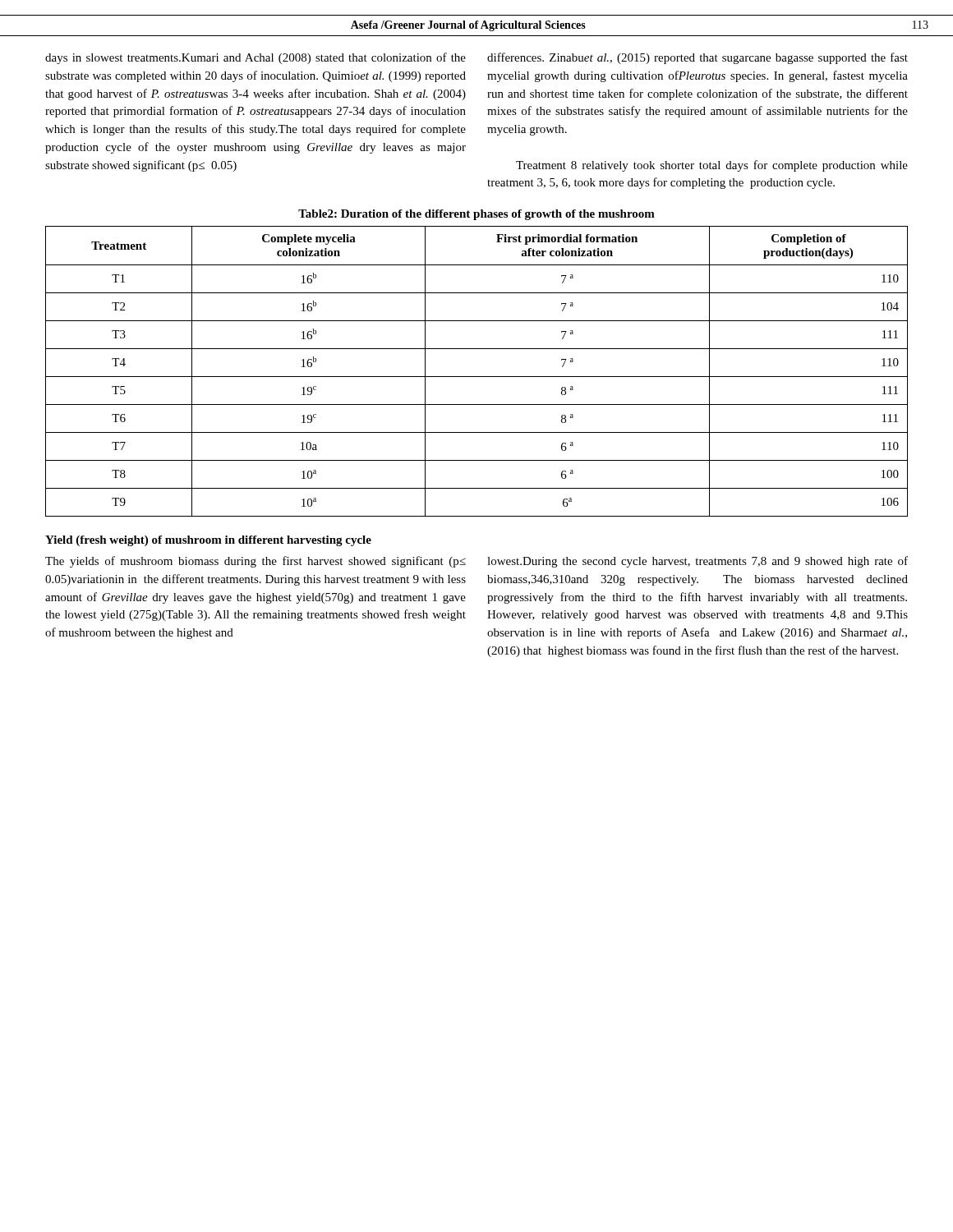Where is the section header that starts "Yield (fresh weight) of mushroom"?

tap(208, 540)
